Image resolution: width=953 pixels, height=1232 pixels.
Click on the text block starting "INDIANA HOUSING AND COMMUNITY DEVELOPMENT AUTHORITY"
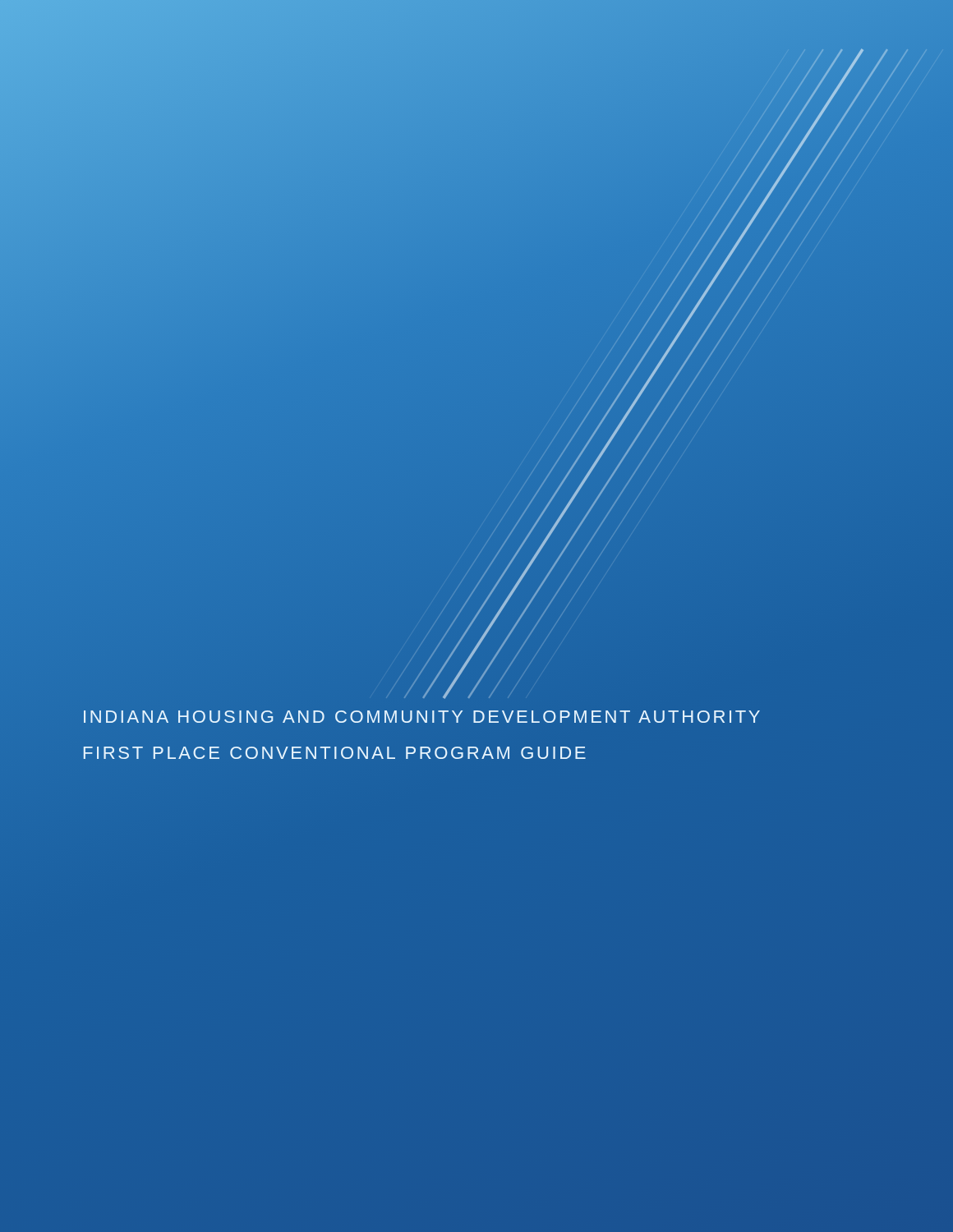click(422, 717)
